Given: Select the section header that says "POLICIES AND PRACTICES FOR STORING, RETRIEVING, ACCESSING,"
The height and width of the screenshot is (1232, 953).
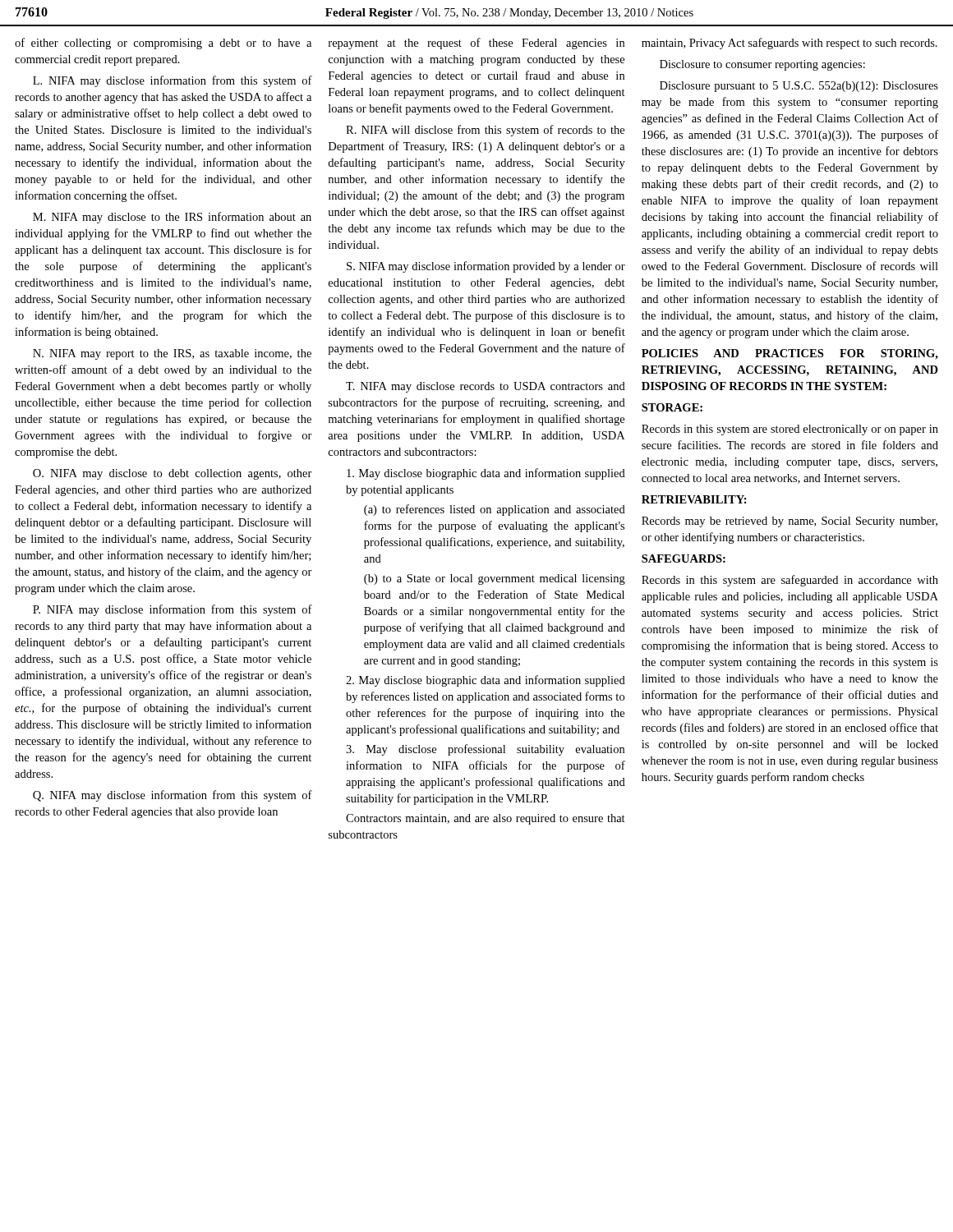Looking at the screenshot, I should click(790, 370).
